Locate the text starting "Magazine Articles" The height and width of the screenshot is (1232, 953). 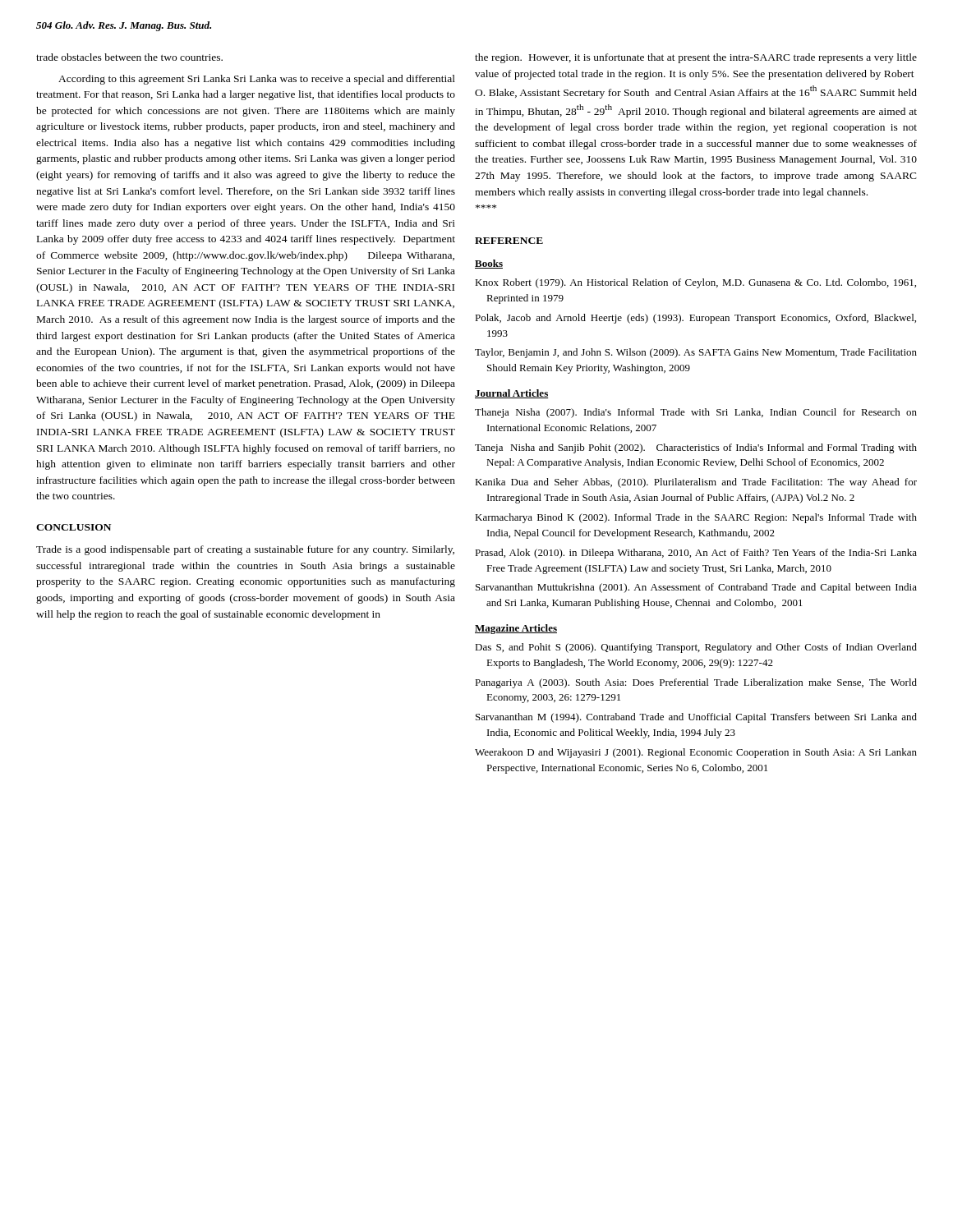(x=516, y=628)
